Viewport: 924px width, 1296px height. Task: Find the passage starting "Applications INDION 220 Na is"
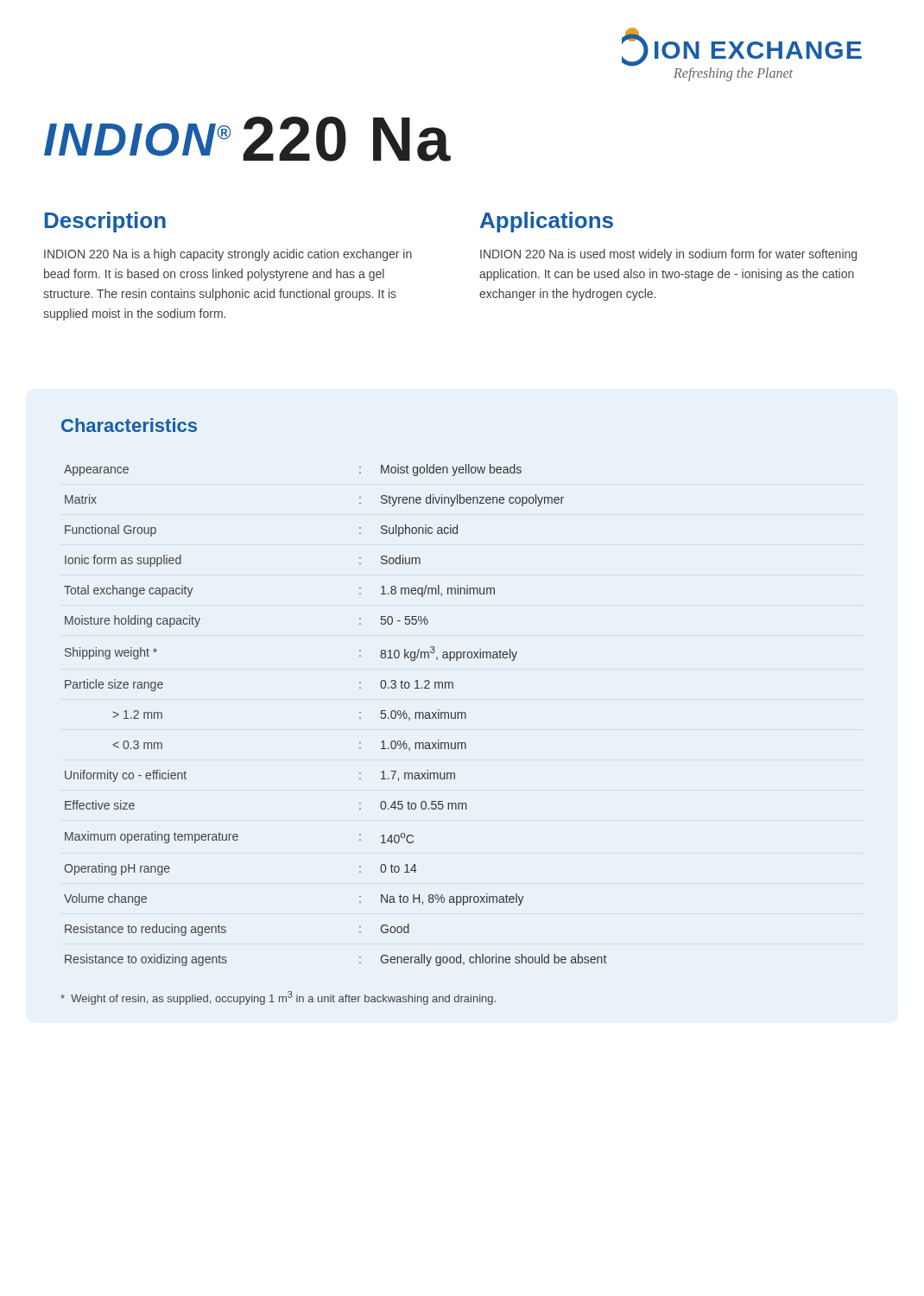click(680, 256)
